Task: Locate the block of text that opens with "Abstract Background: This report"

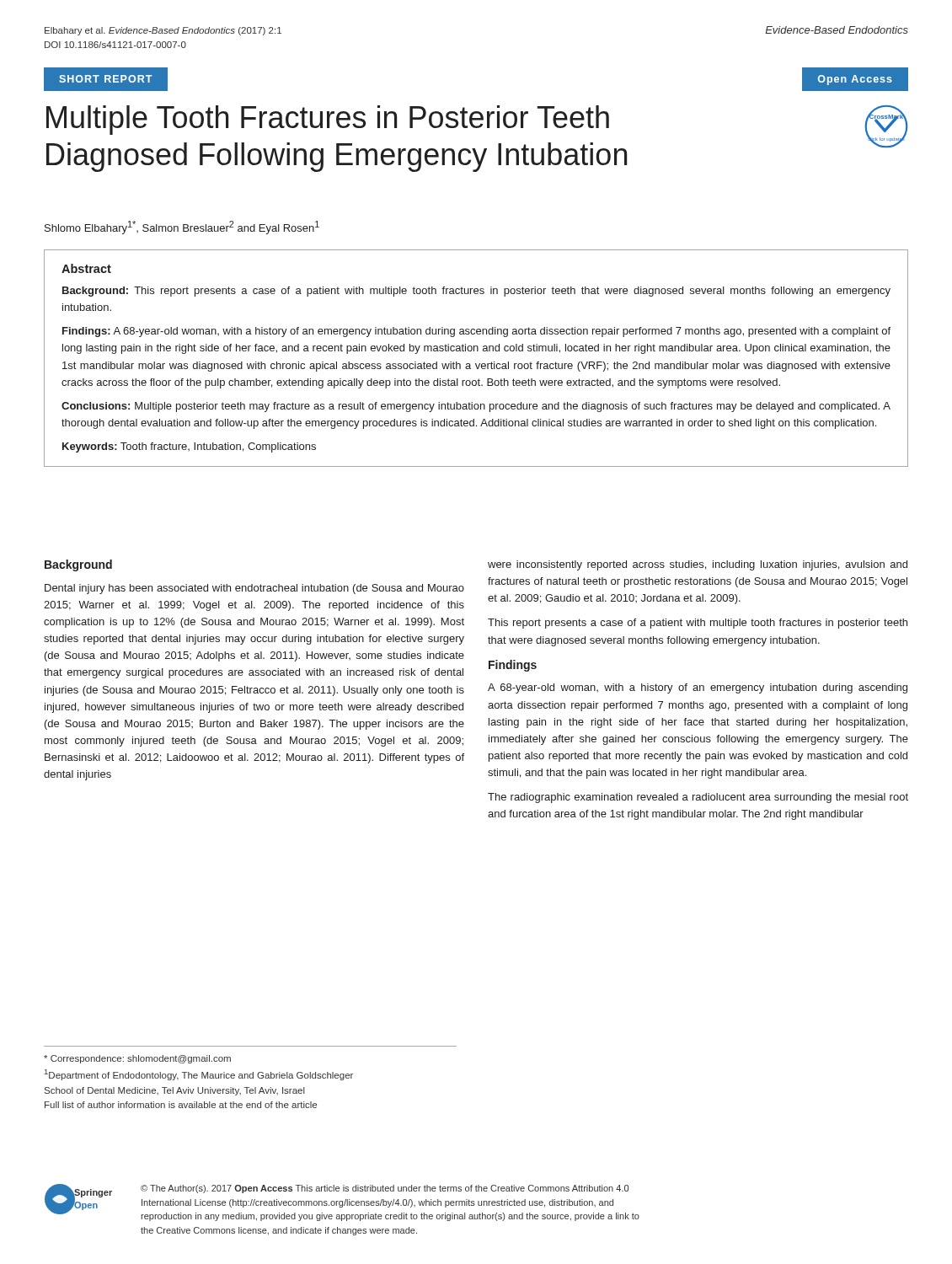Action: [476, 357]
